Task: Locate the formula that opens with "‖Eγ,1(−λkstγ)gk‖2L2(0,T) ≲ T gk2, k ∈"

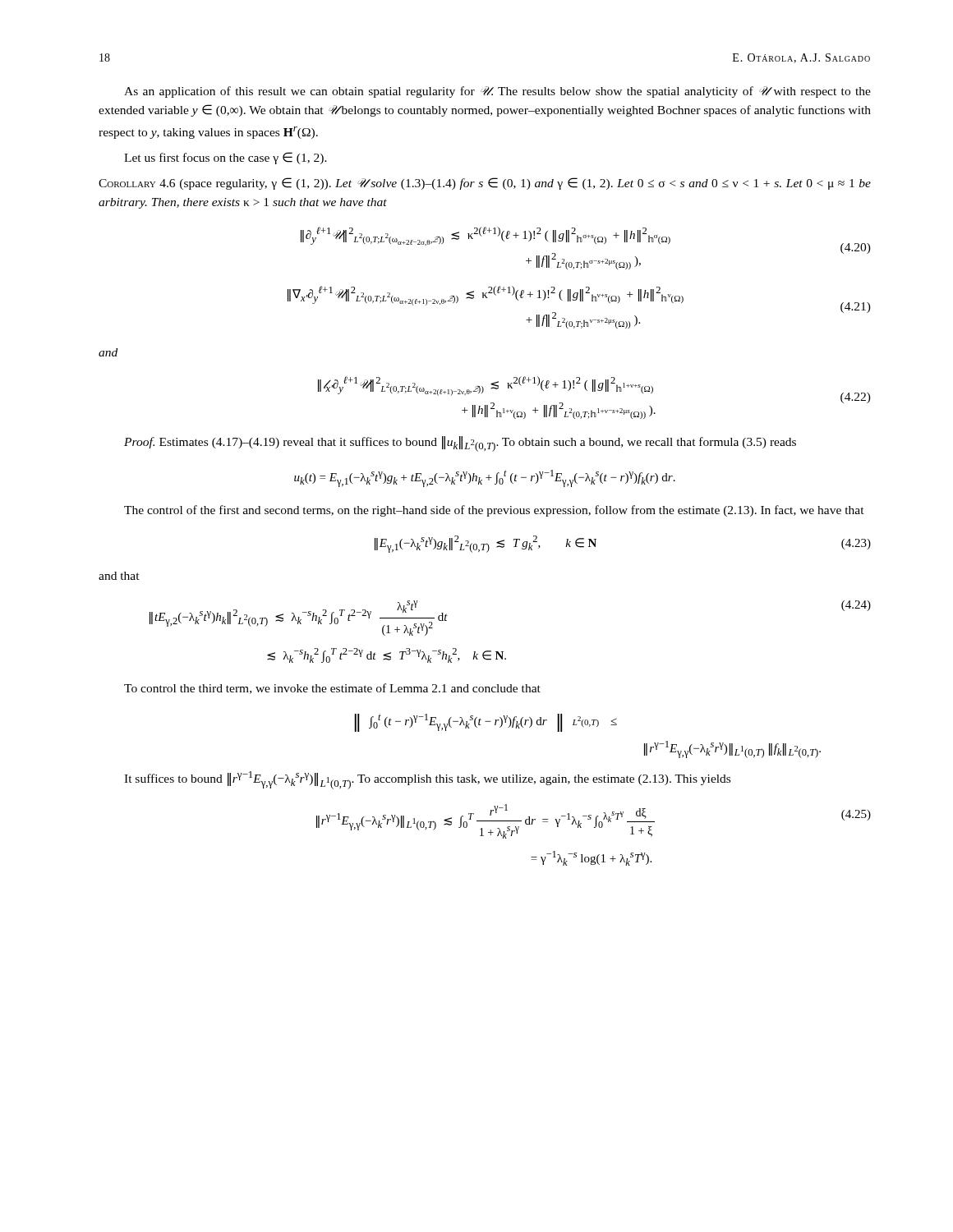Action: [460, 544]
